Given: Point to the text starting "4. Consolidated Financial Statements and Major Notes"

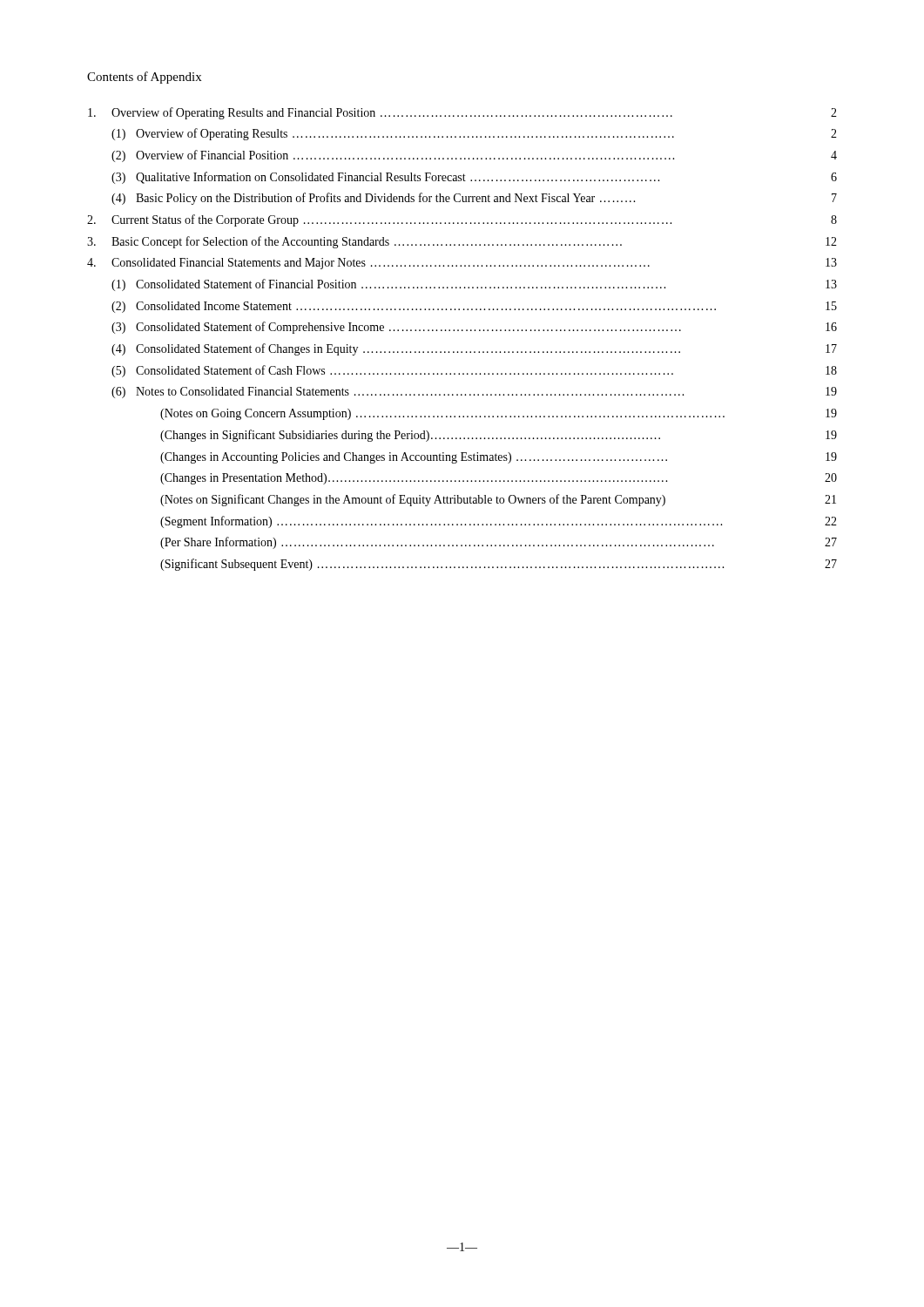Looking at the screenshot, I should (462, 263).
